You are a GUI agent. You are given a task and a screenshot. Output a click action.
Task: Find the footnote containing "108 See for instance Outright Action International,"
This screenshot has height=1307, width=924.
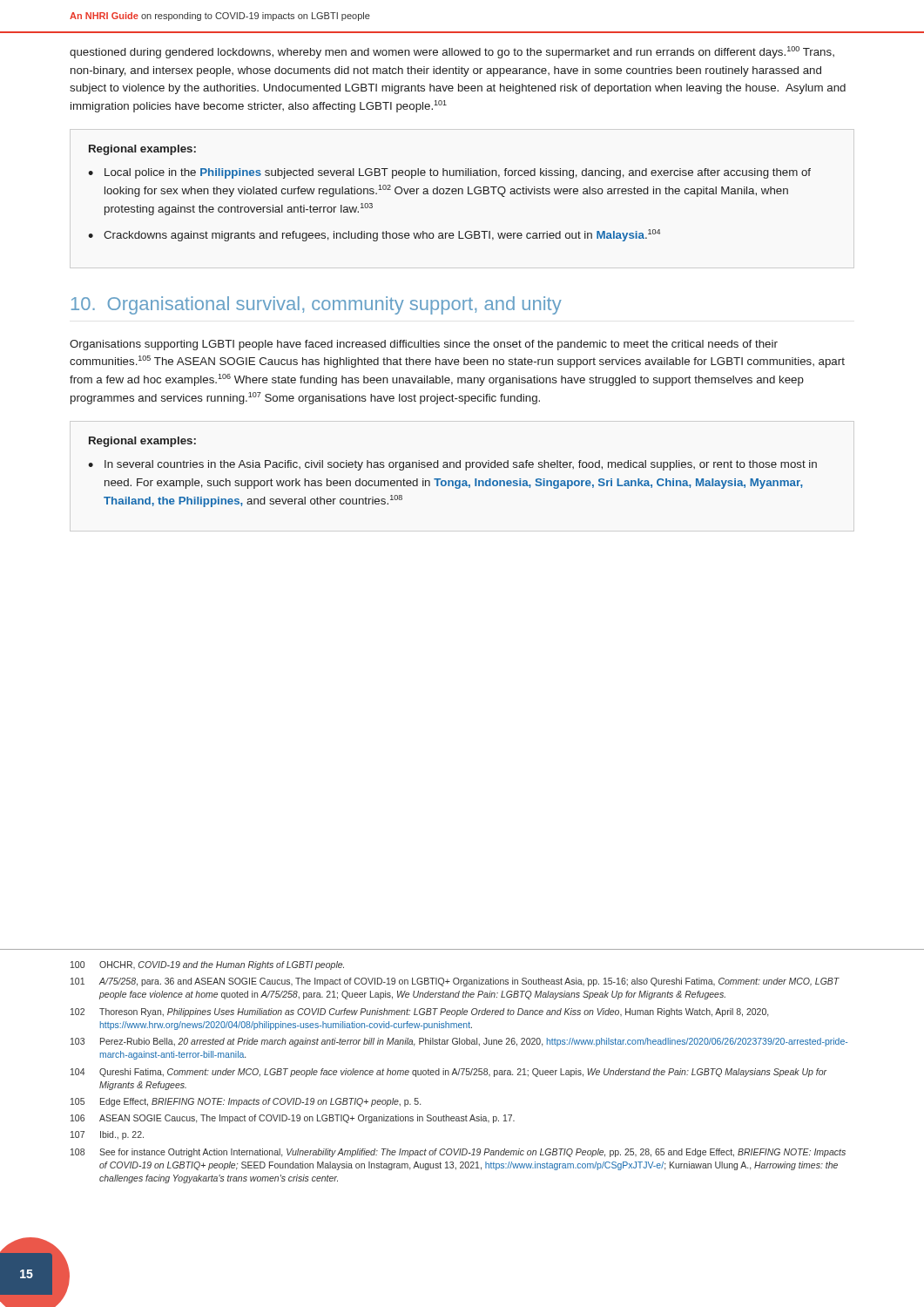tap(462, 1165)
